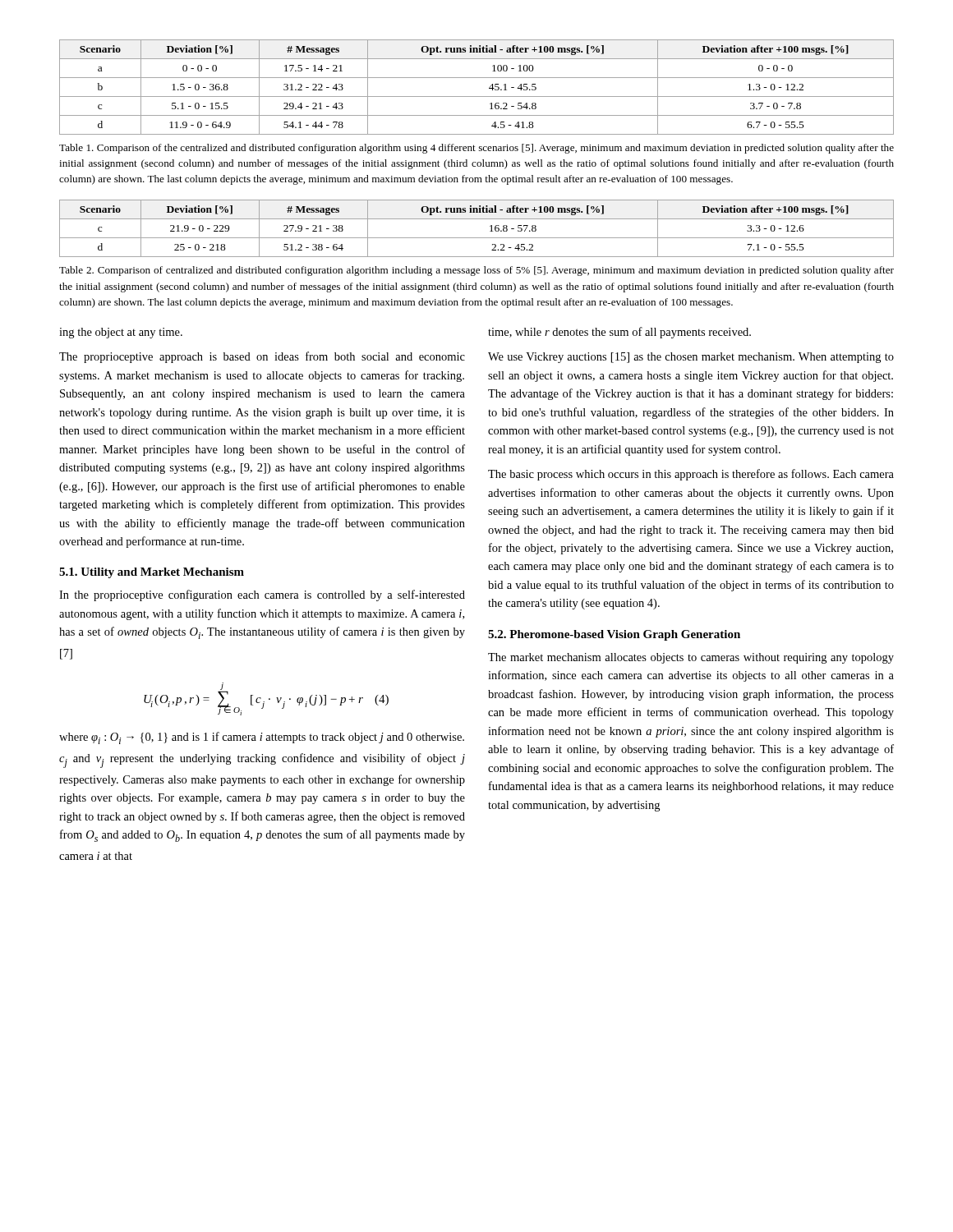Where is the passage that starts "The proprioceptive approach is based on ideas"?
The image size is (953, 1232).
point(262,449)
